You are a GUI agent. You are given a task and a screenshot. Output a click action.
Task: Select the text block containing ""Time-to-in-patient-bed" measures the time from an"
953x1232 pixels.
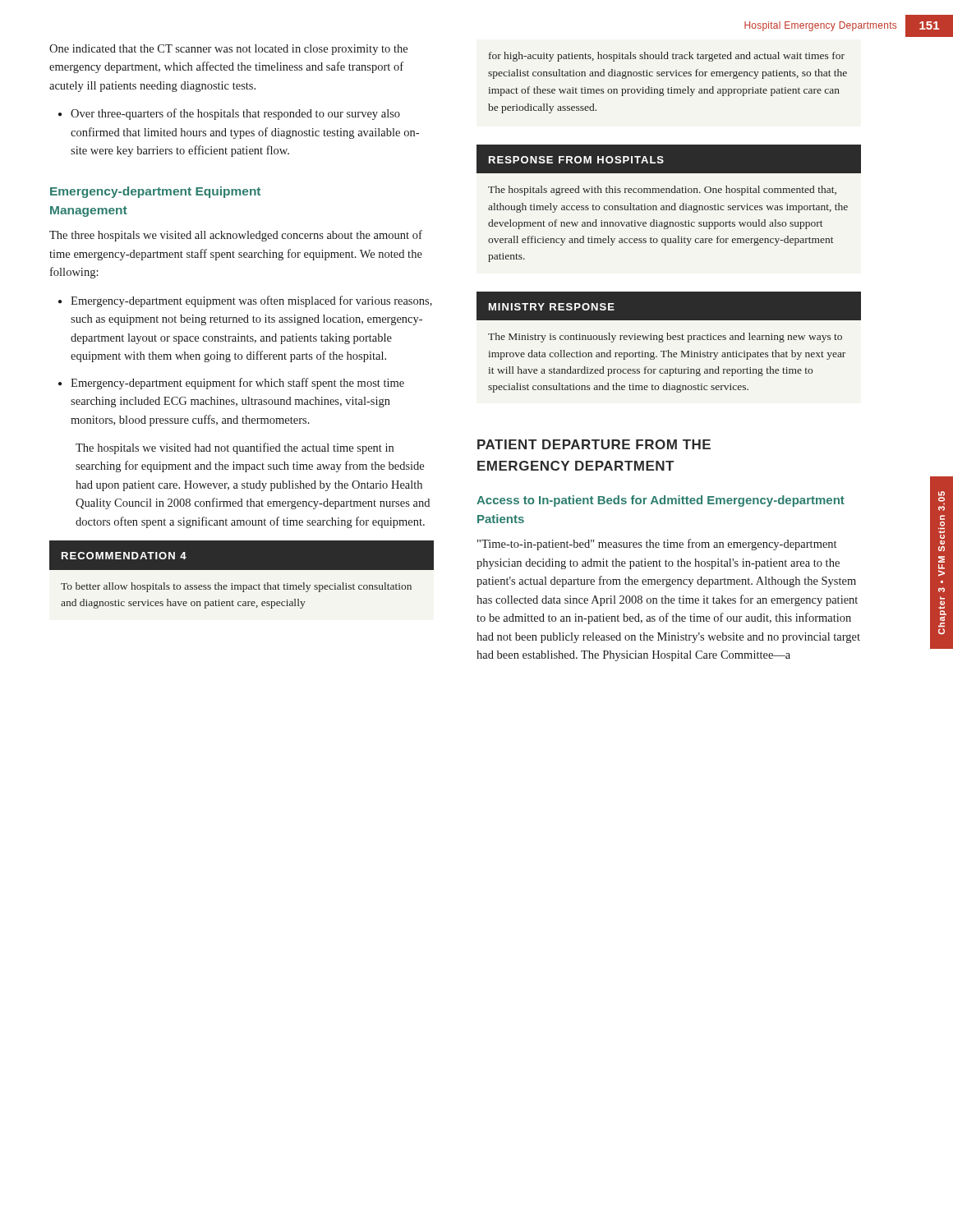click(x=669, y=600)
